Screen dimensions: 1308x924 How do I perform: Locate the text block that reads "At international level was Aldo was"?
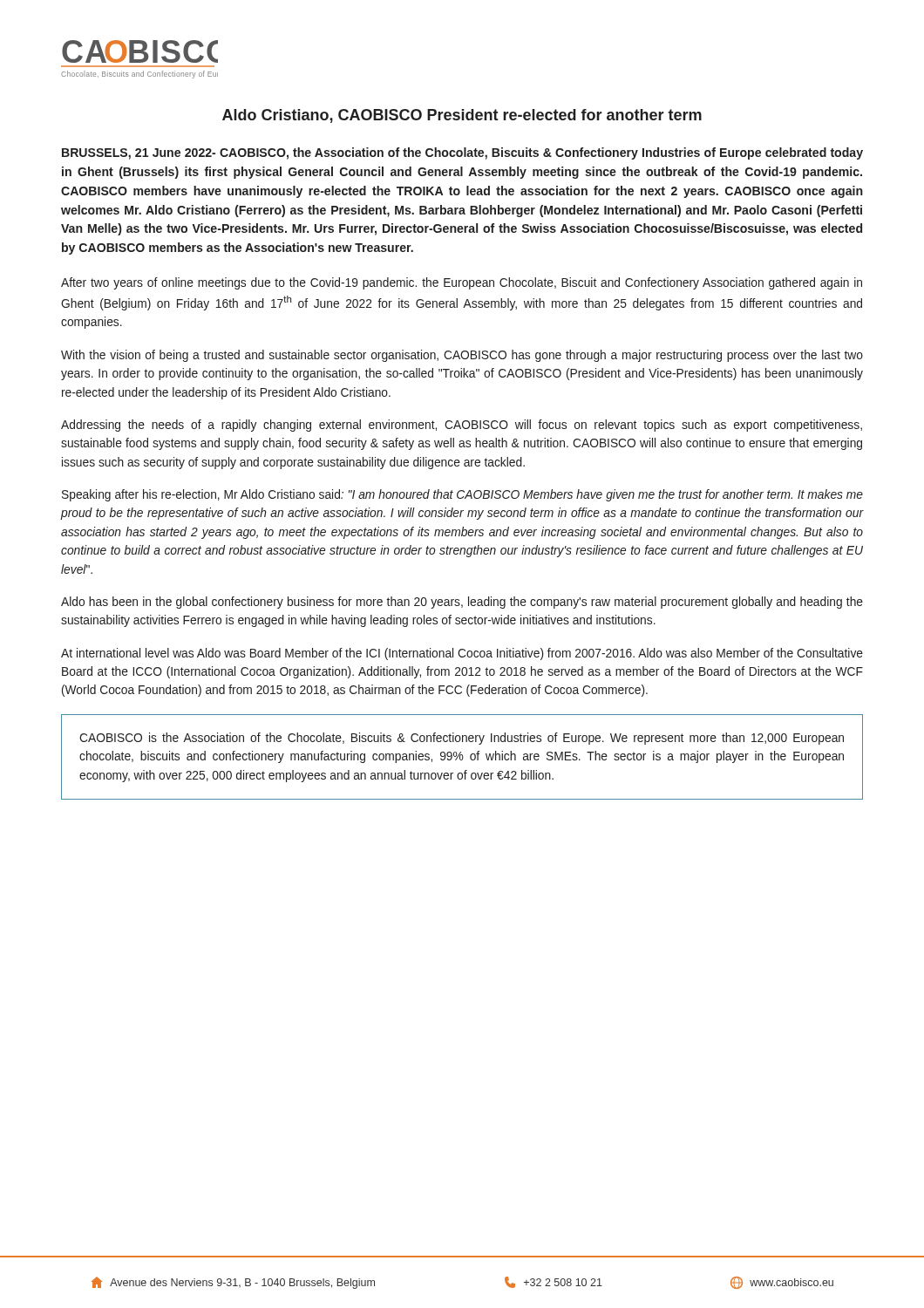(x=462, y=672)
